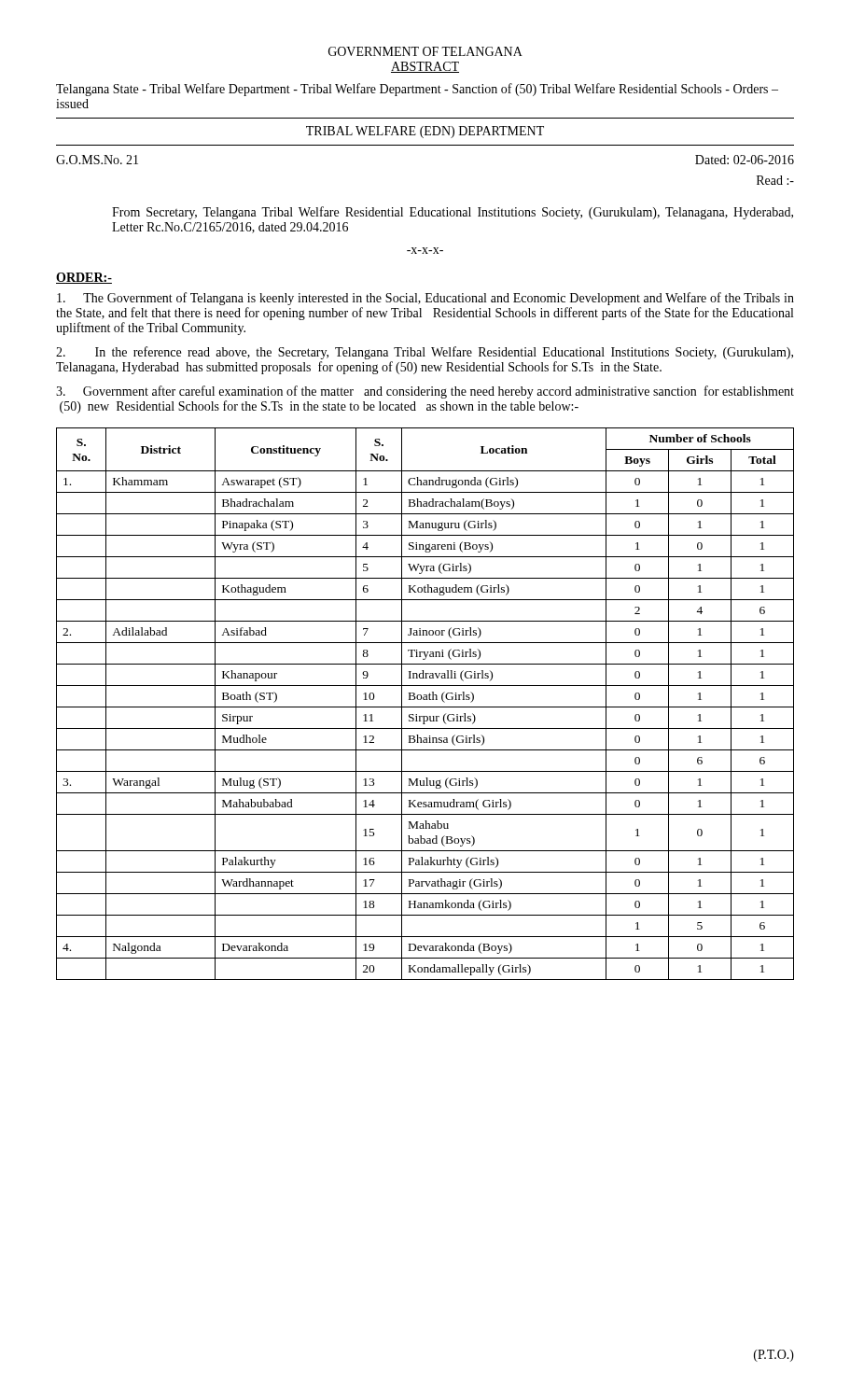This screenshot has height=1400, width=850.
Task: Locate the text block that says "From Secretary, Telangana Tribal Welfare Residential Educational Institutions"
Action: coord(453,220)
